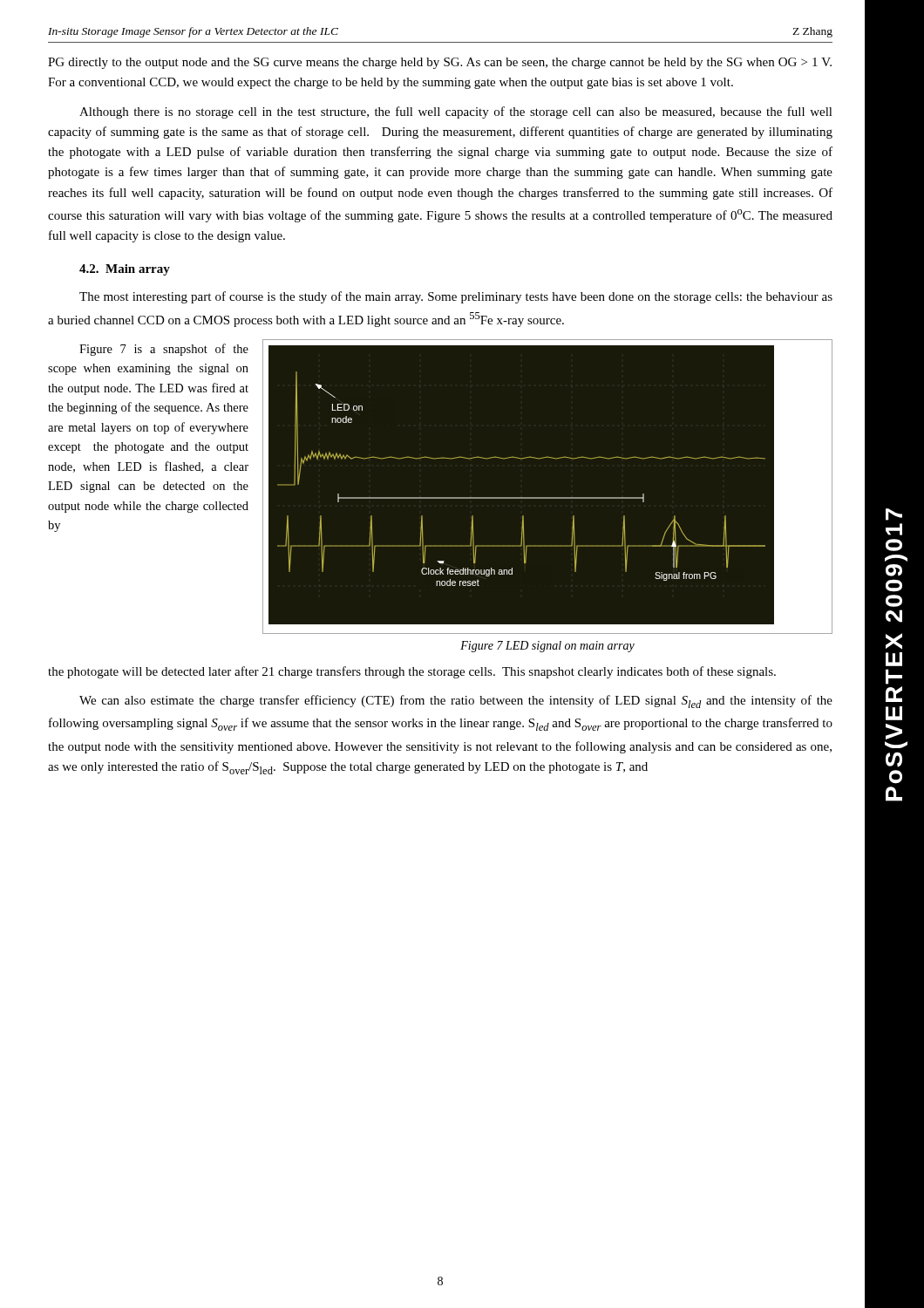Click on the element starting "Although there is"

pyautogui.click(x=440, y=174)
